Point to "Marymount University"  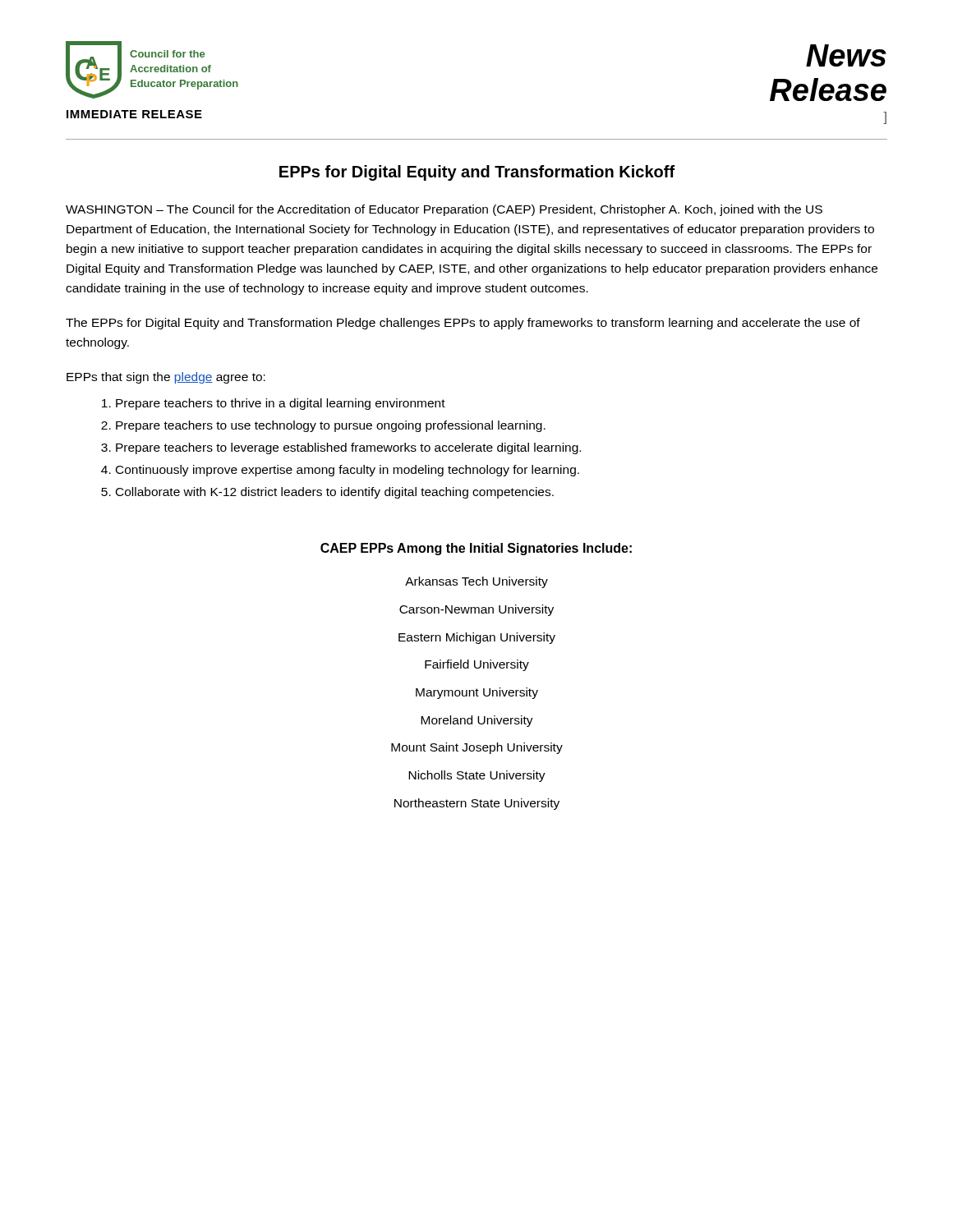coord(476,692)
